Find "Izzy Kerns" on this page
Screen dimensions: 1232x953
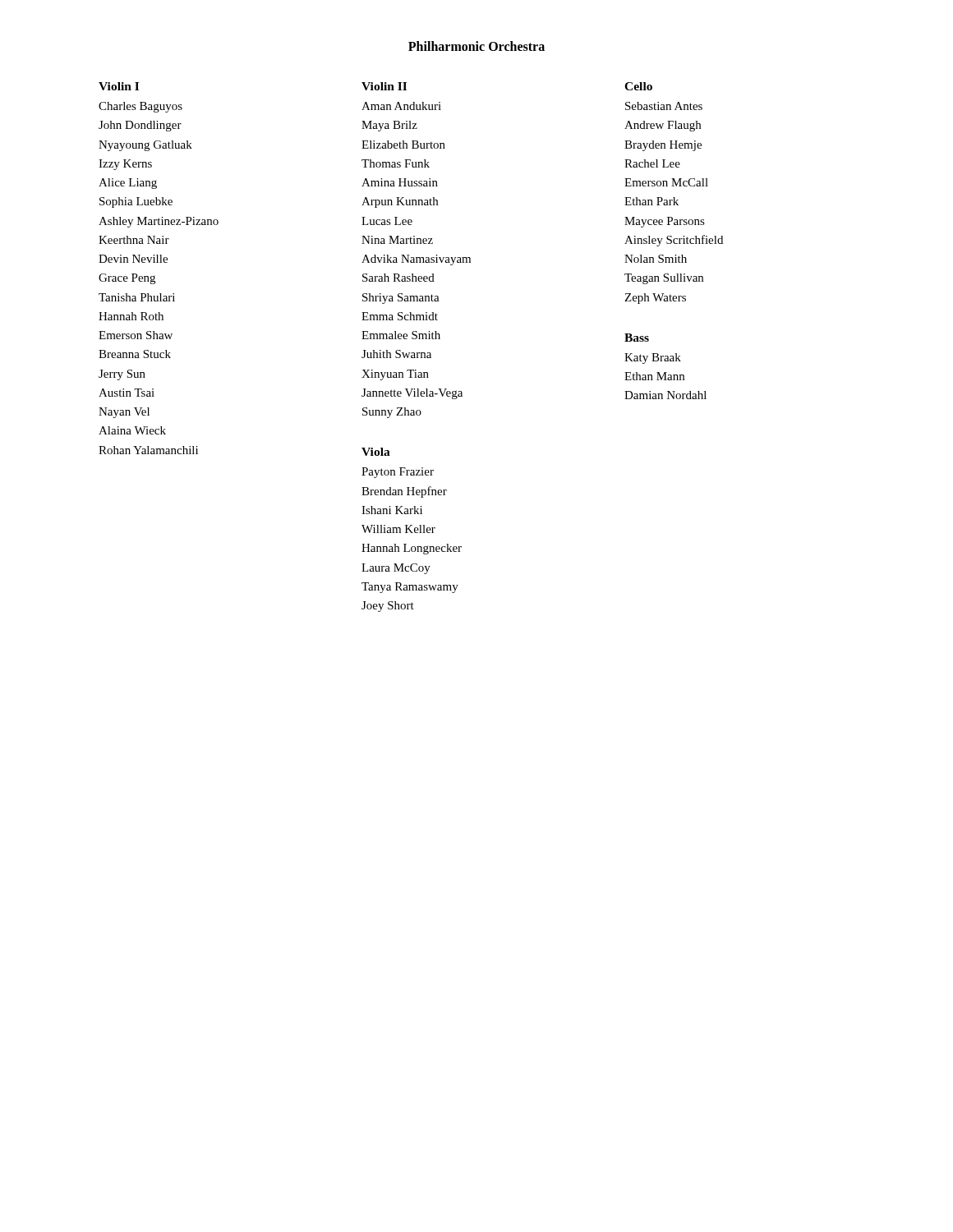125,163
